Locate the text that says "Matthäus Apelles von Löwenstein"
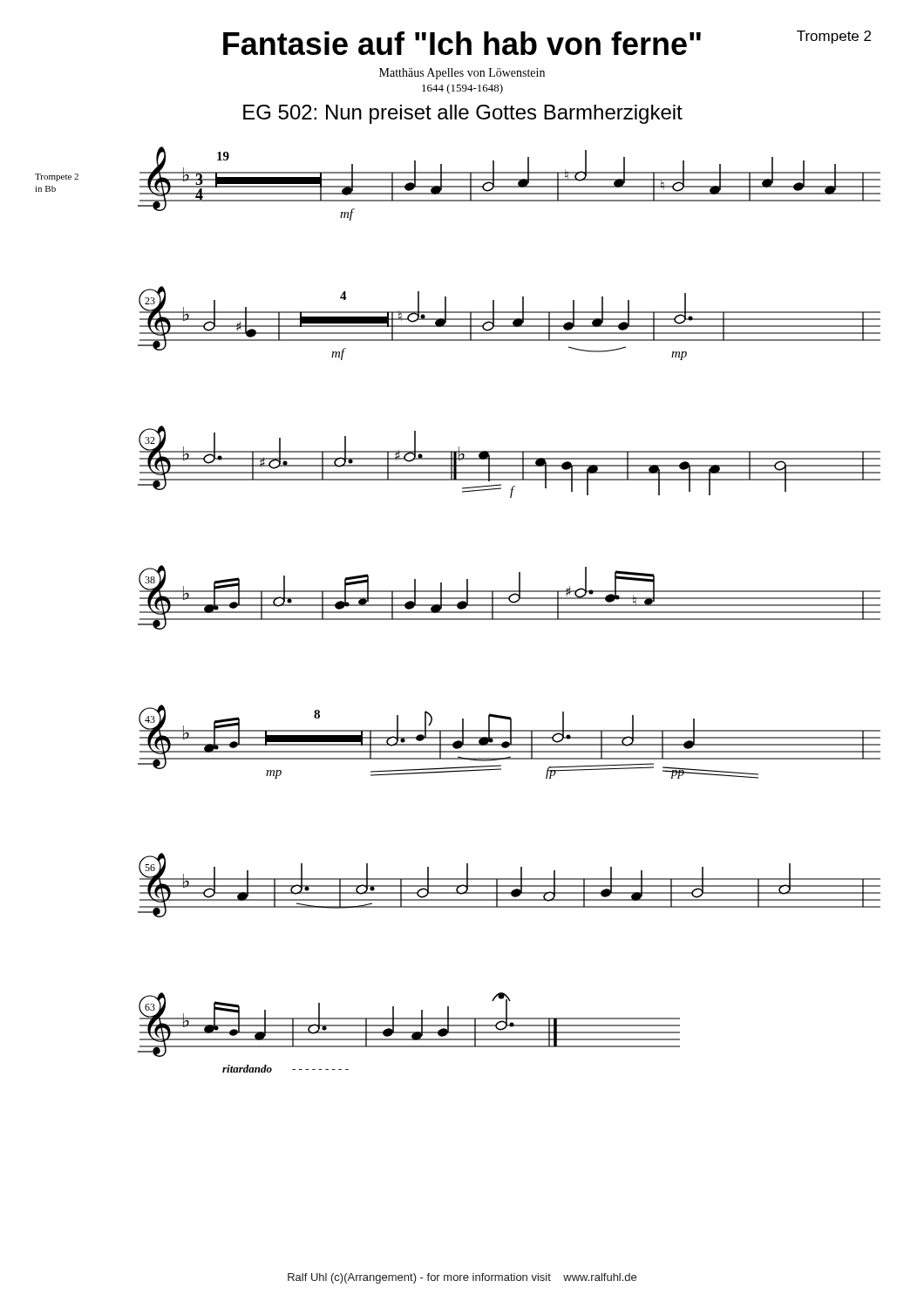The width and height of the screenshot is (924, 1308). (x=462, y=73)
